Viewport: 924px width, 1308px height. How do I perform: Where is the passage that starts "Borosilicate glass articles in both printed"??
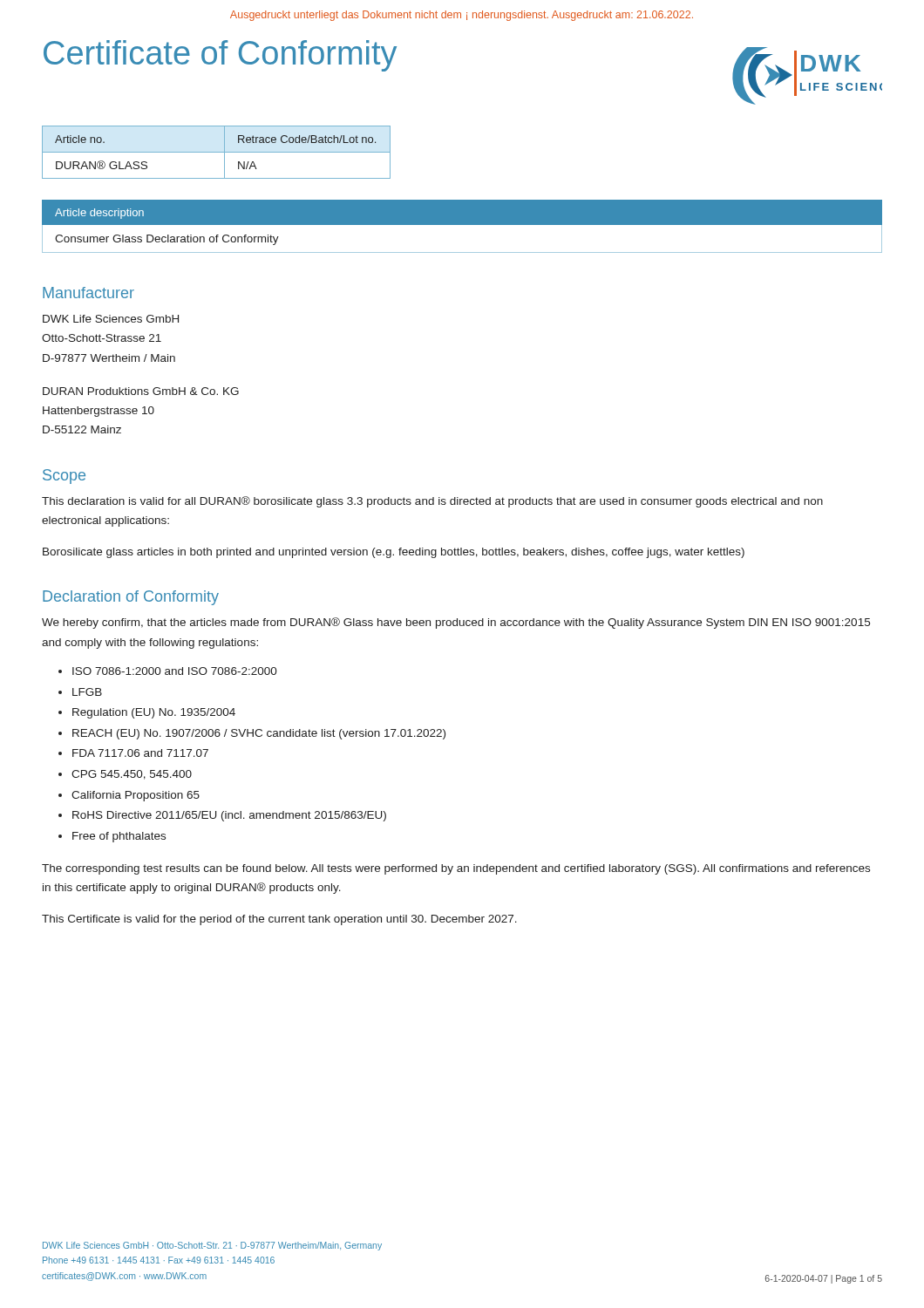393,552
